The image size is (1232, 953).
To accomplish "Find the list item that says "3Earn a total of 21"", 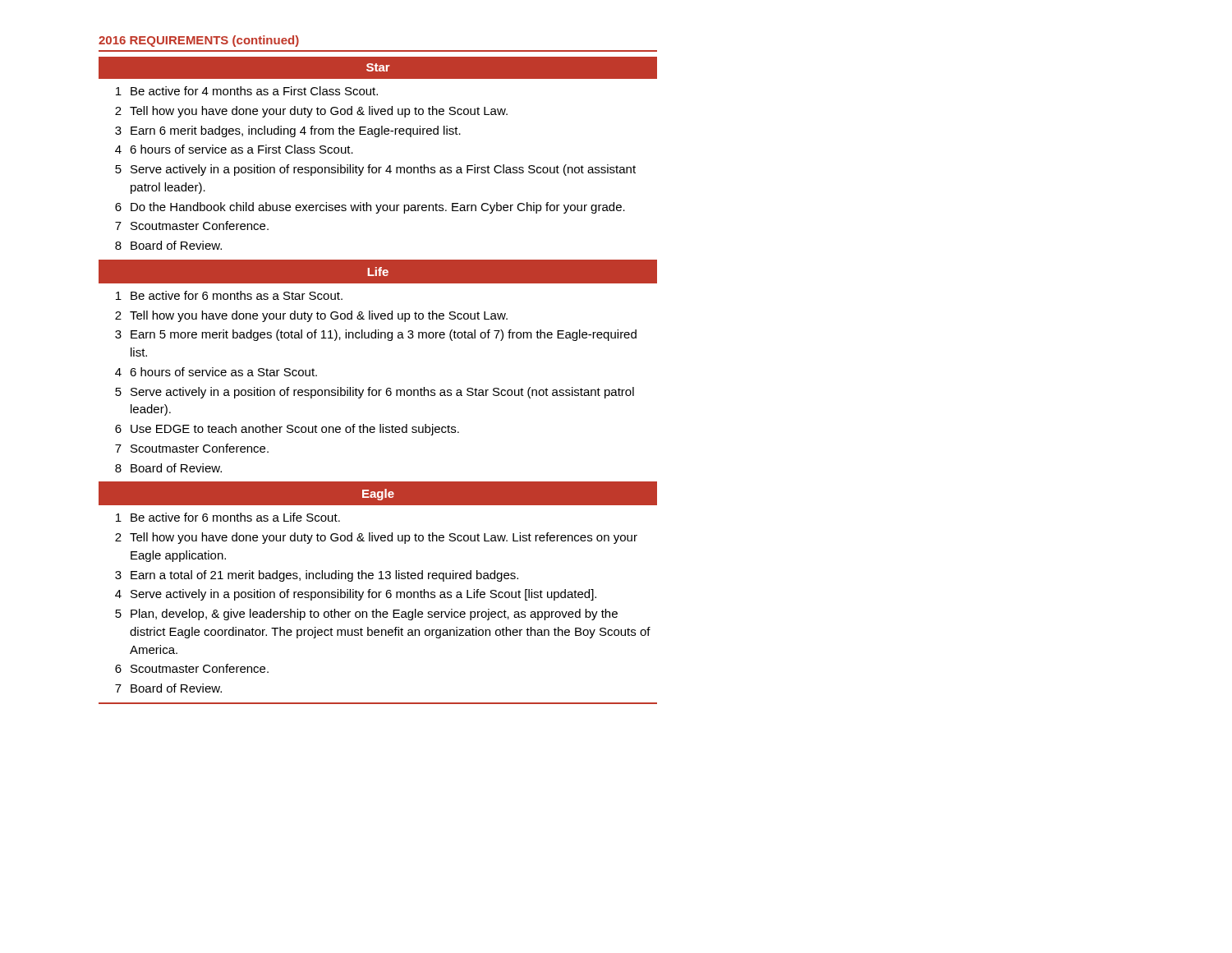I will 378,575.
